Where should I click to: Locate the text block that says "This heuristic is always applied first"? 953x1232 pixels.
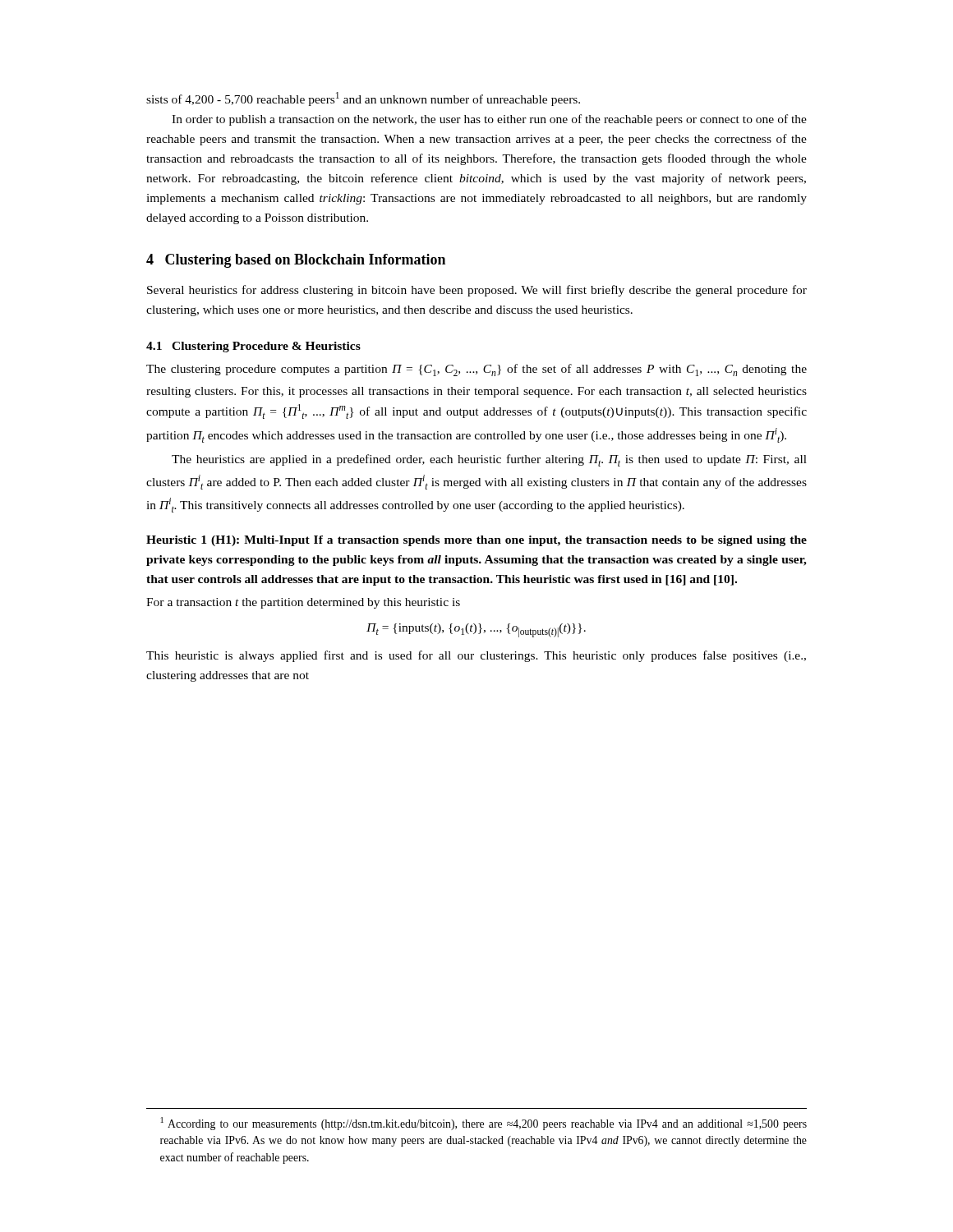click(476, 665)
